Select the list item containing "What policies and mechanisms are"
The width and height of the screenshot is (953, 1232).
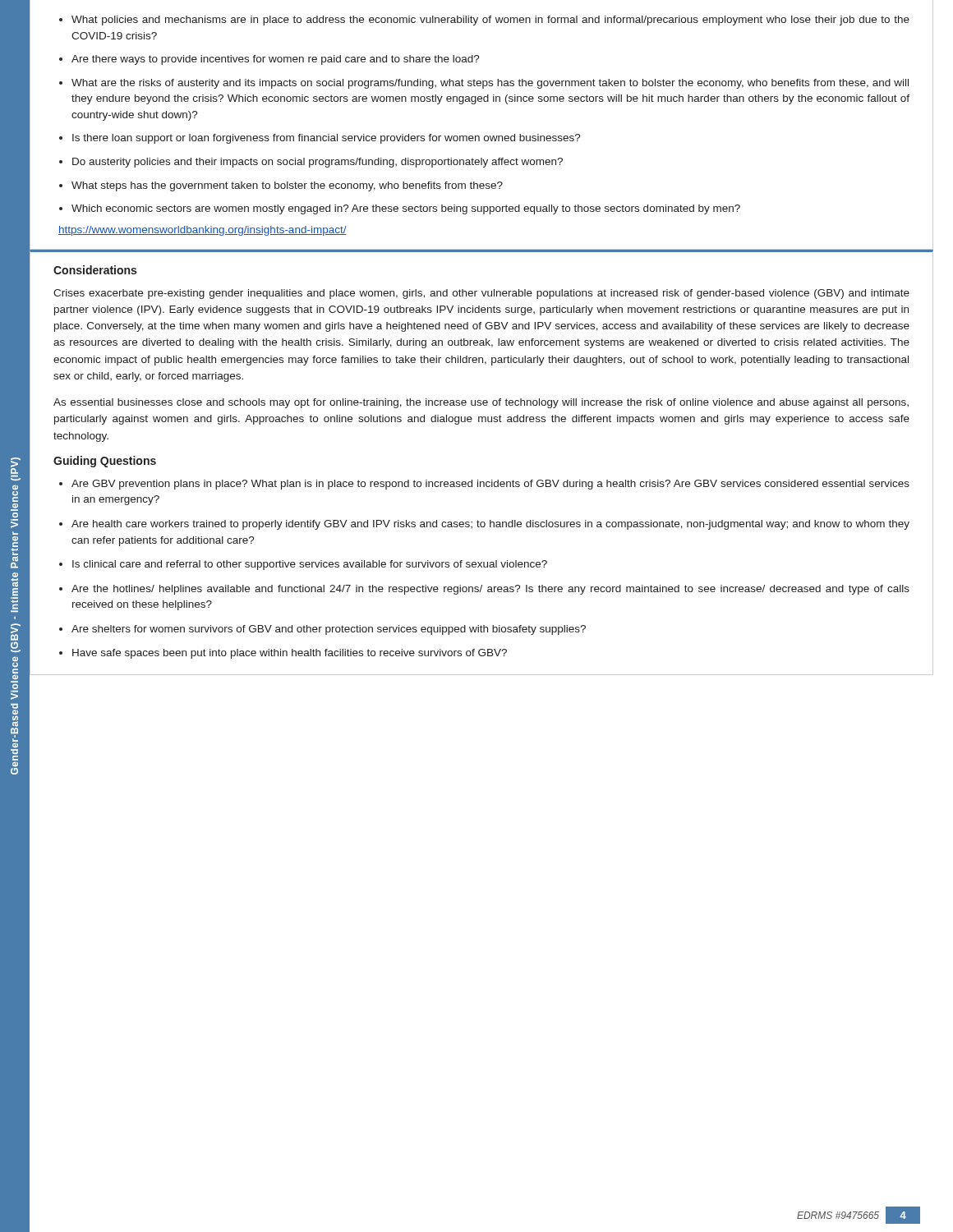click(490, 27)
